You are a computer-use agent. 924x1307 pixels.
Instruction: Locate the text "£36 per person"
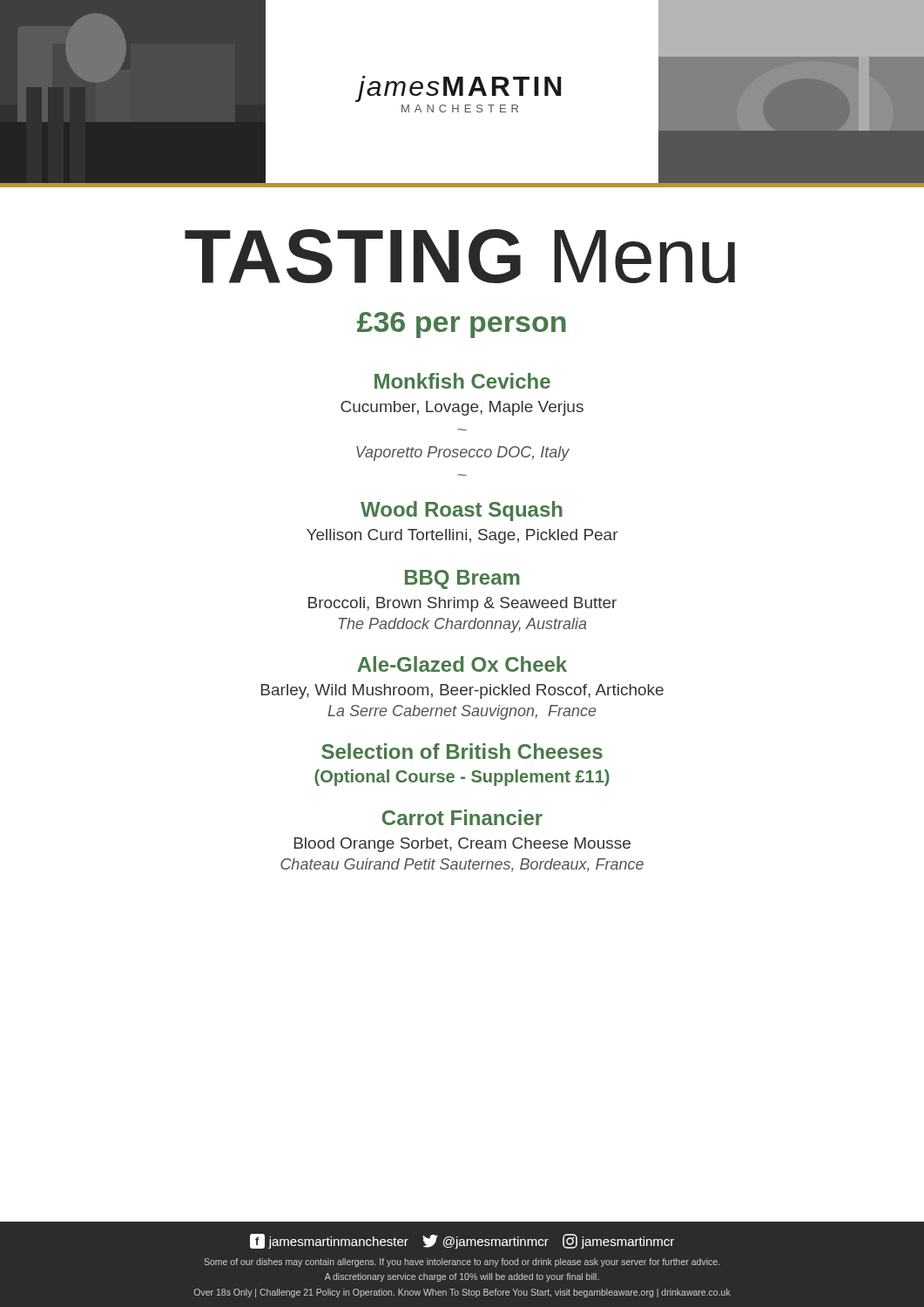coord(462,322)
